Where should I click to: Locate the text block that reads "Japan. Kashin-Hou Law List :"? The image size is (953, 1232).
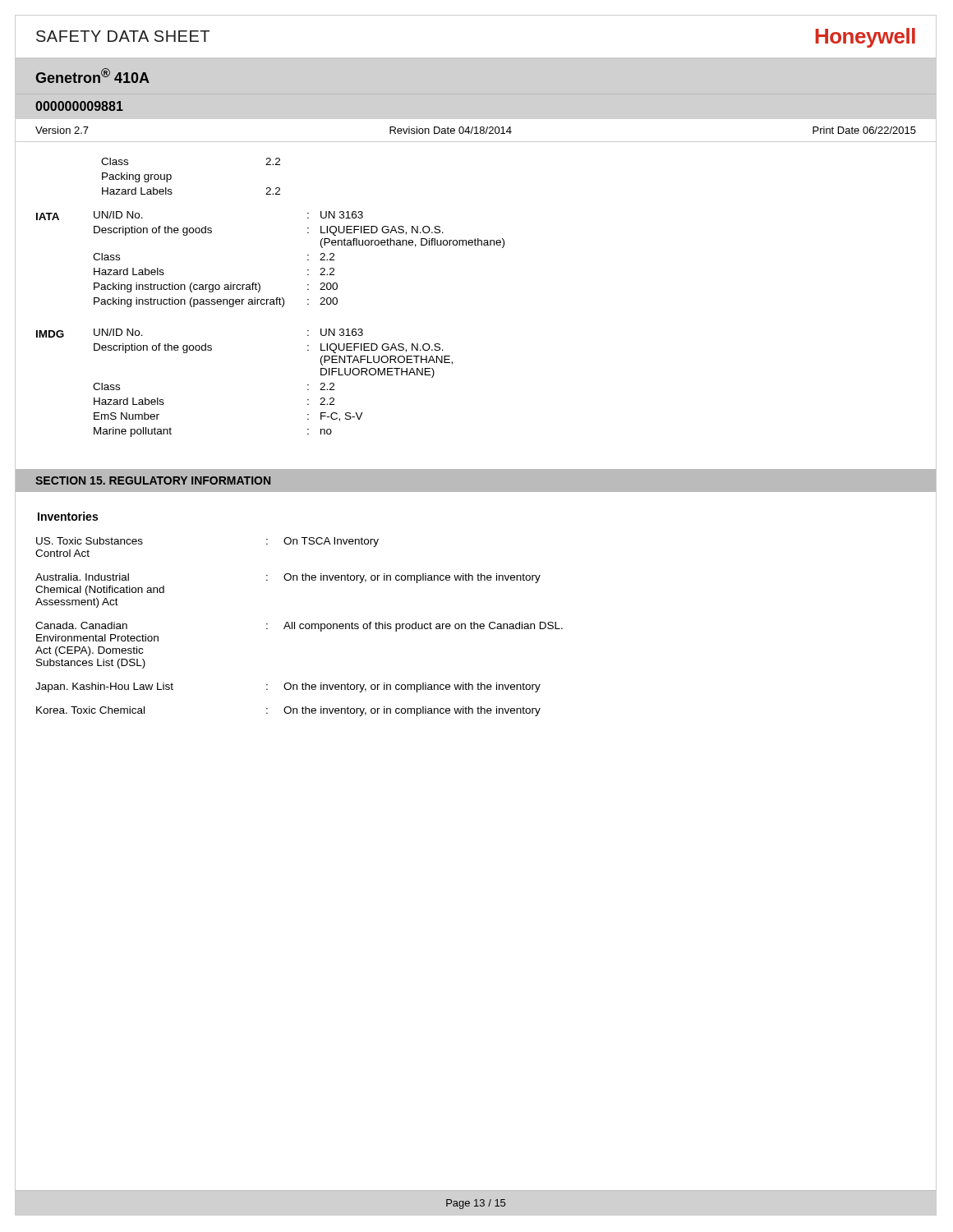pos(476,686)
